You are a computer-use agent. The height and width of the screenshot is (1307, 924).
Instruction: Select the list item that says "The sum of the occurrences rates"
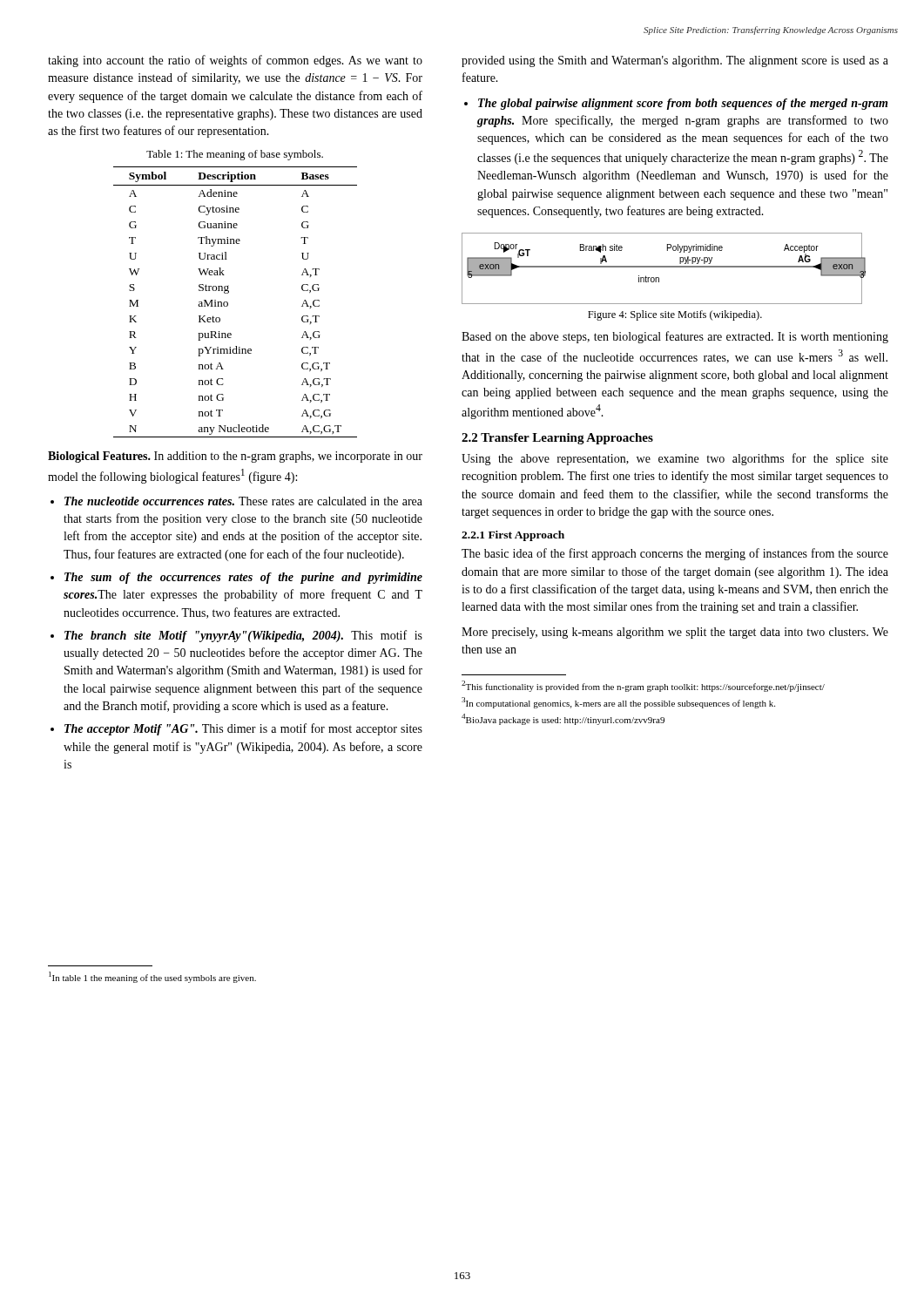click(243, 595)
